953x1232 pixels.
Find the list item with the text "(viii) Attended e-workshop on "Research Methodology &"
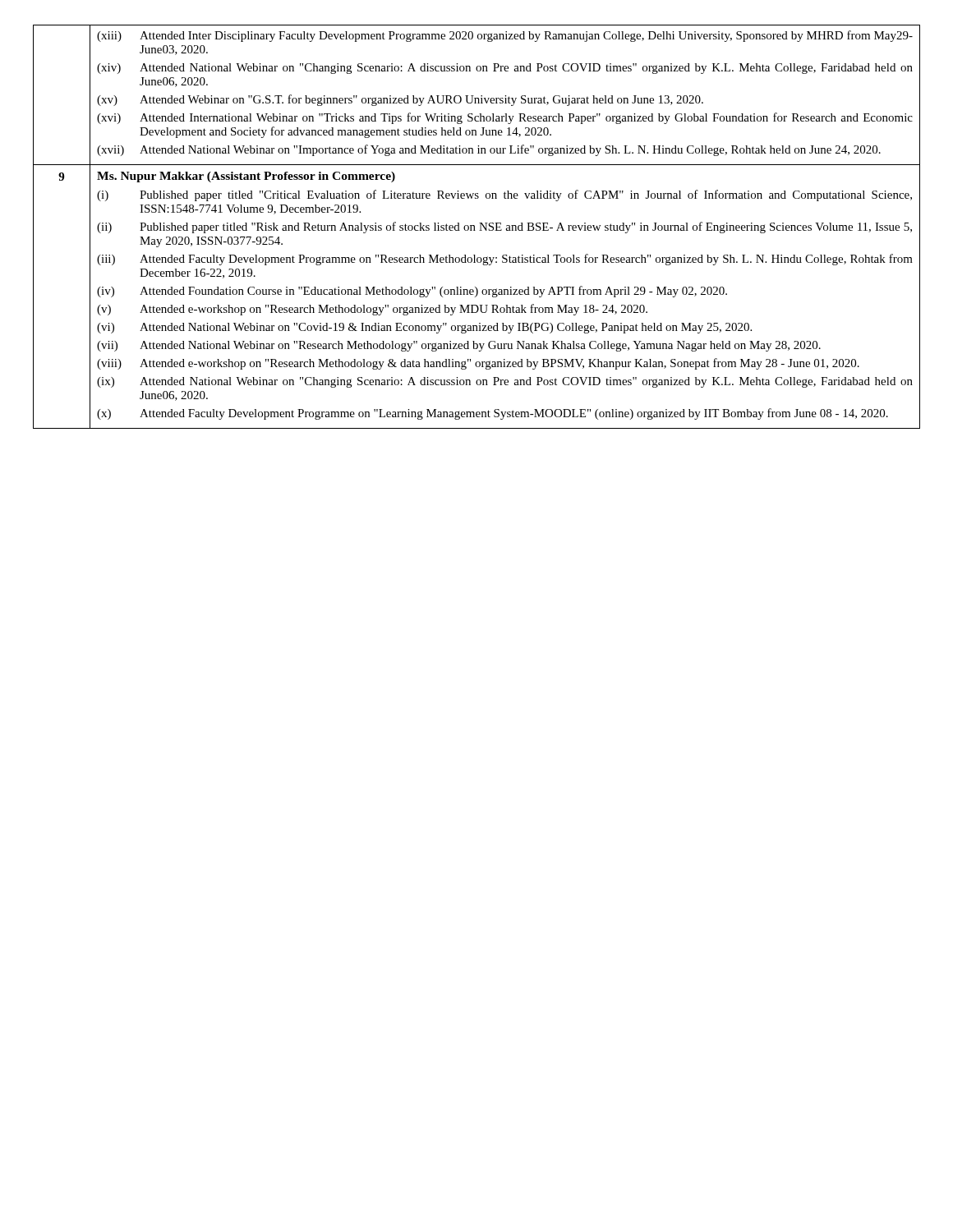point(505,363)
